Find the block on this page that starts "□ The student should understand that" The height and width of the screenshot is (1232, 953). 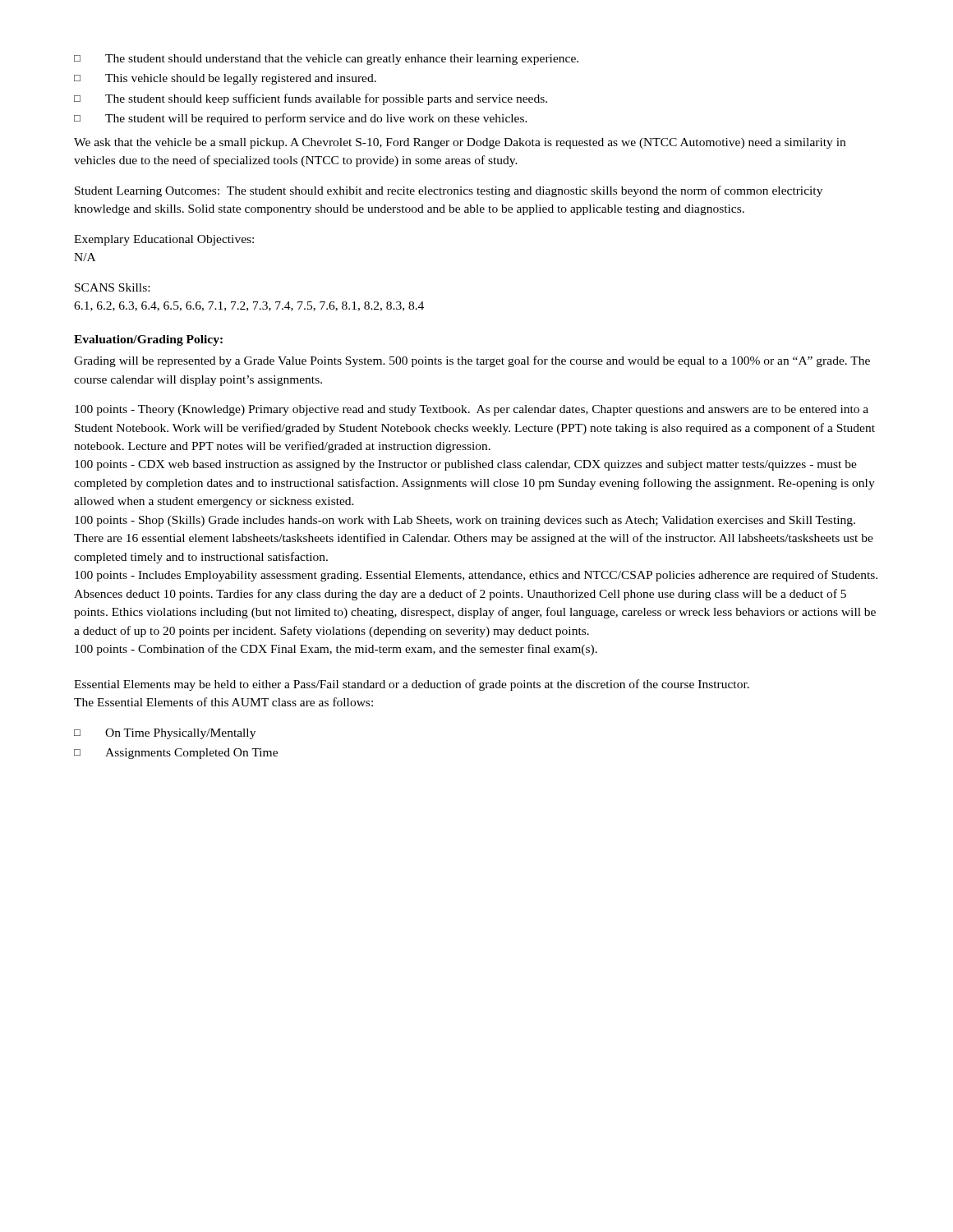(x=476, y=59)
